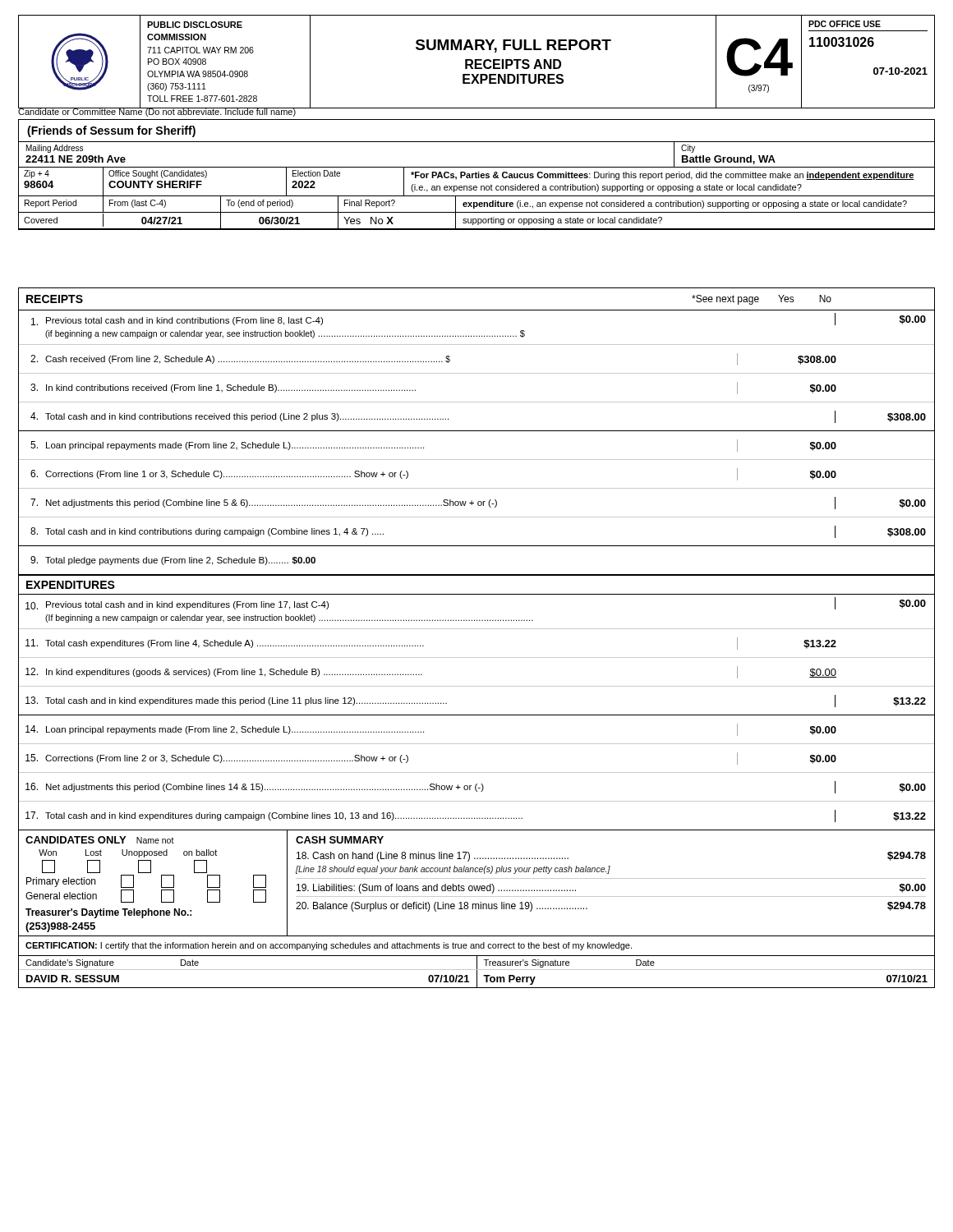Find the region starting "8. Total cash"
The height and width of the screenshot is (1232, 953).
point(196,532)
